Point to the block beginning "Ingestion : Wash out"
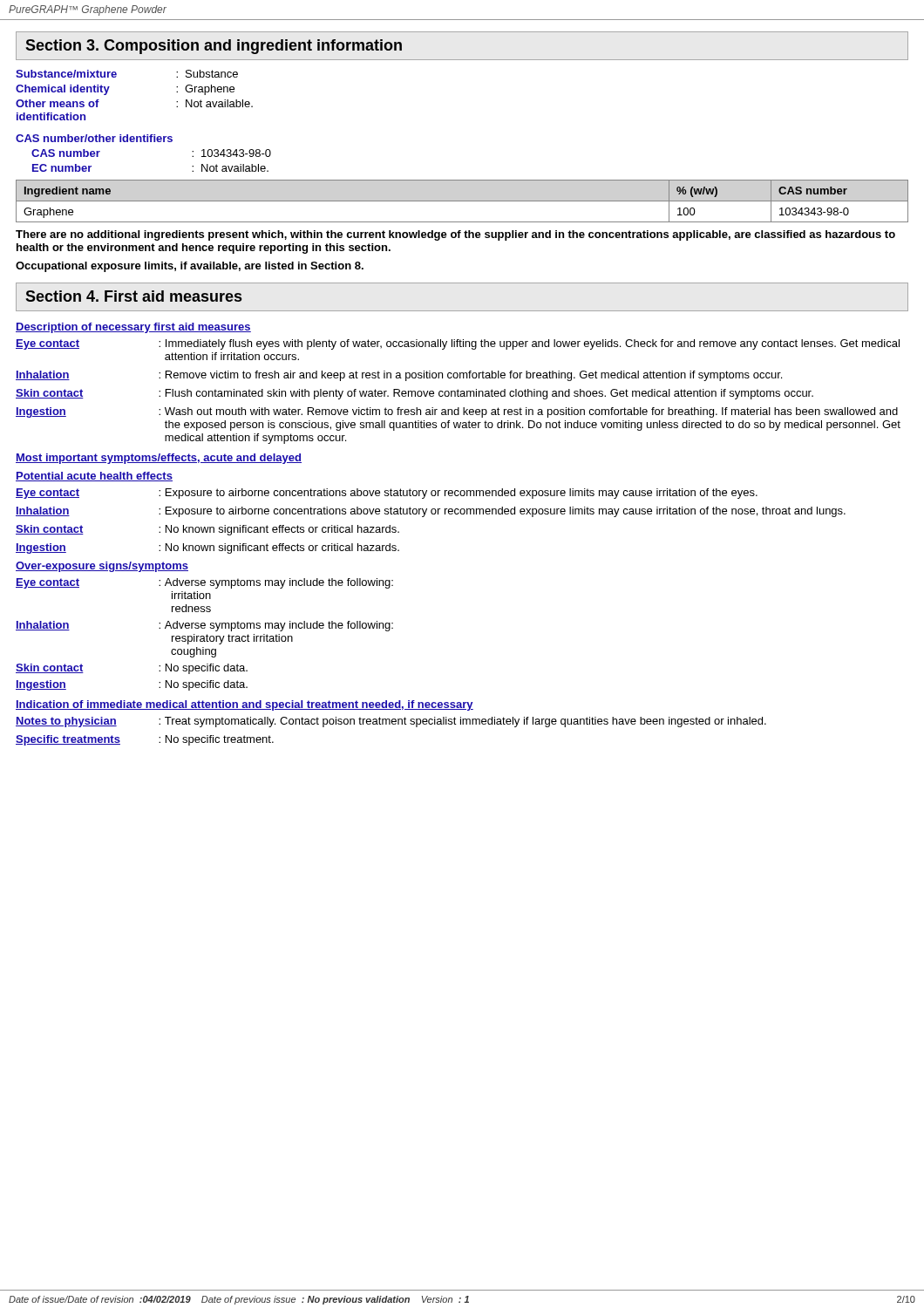 click(x=462, y=424)
